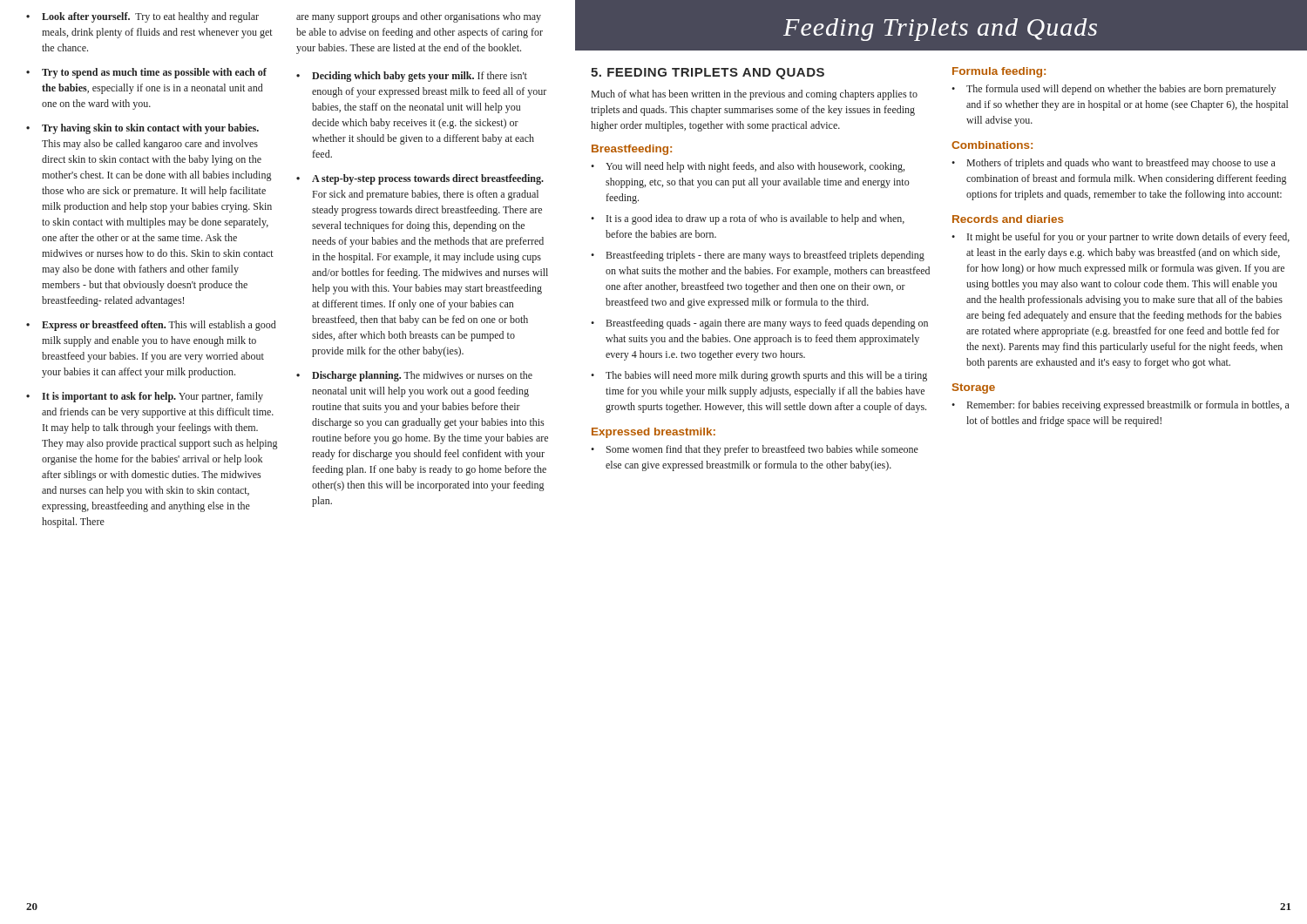Find the region starting "• It is a good idea to draw"

pyautogui.click(x=761, y=226)
